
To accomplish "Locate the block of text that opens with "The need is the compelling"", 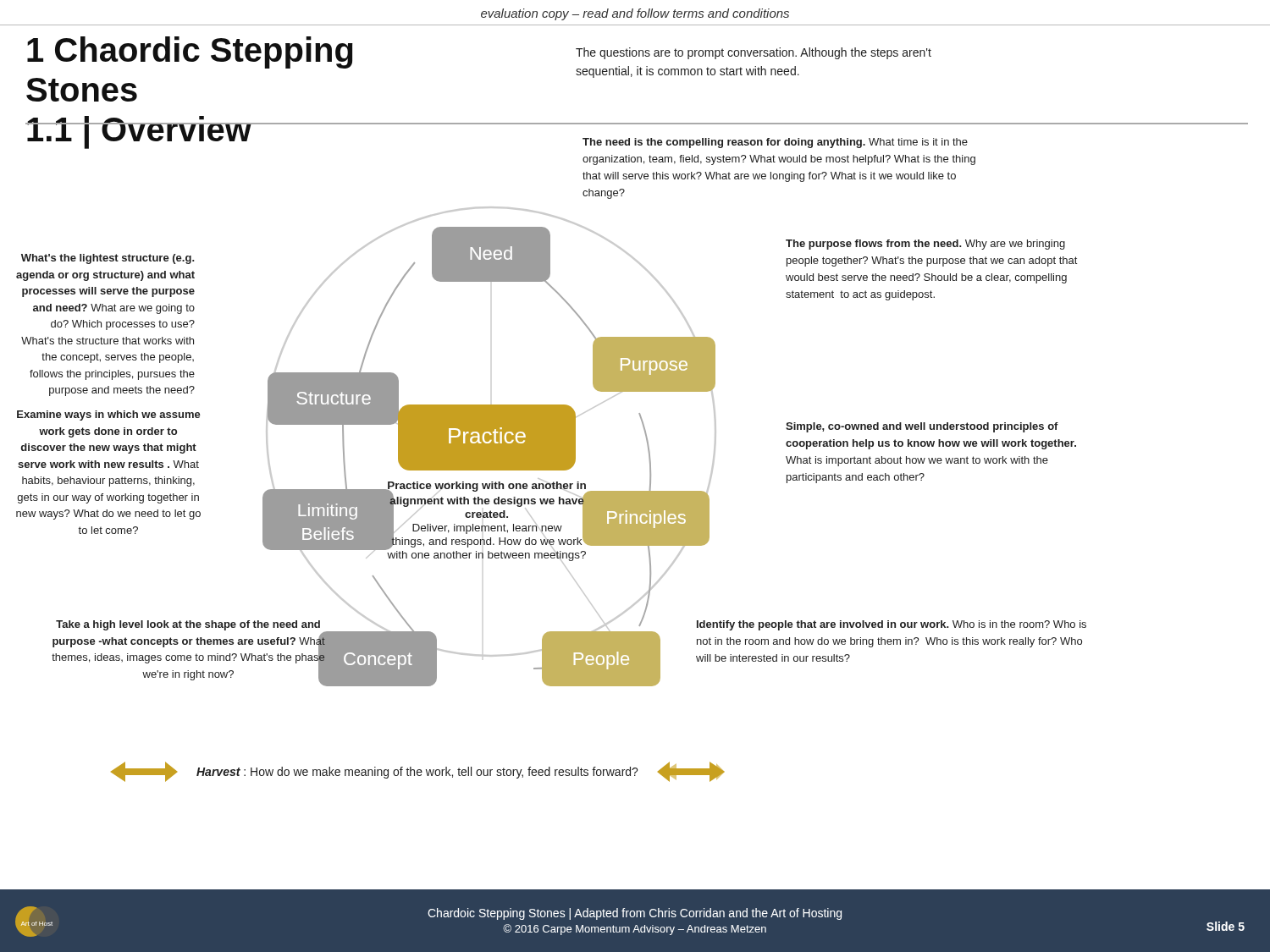I will coord(779,167).
